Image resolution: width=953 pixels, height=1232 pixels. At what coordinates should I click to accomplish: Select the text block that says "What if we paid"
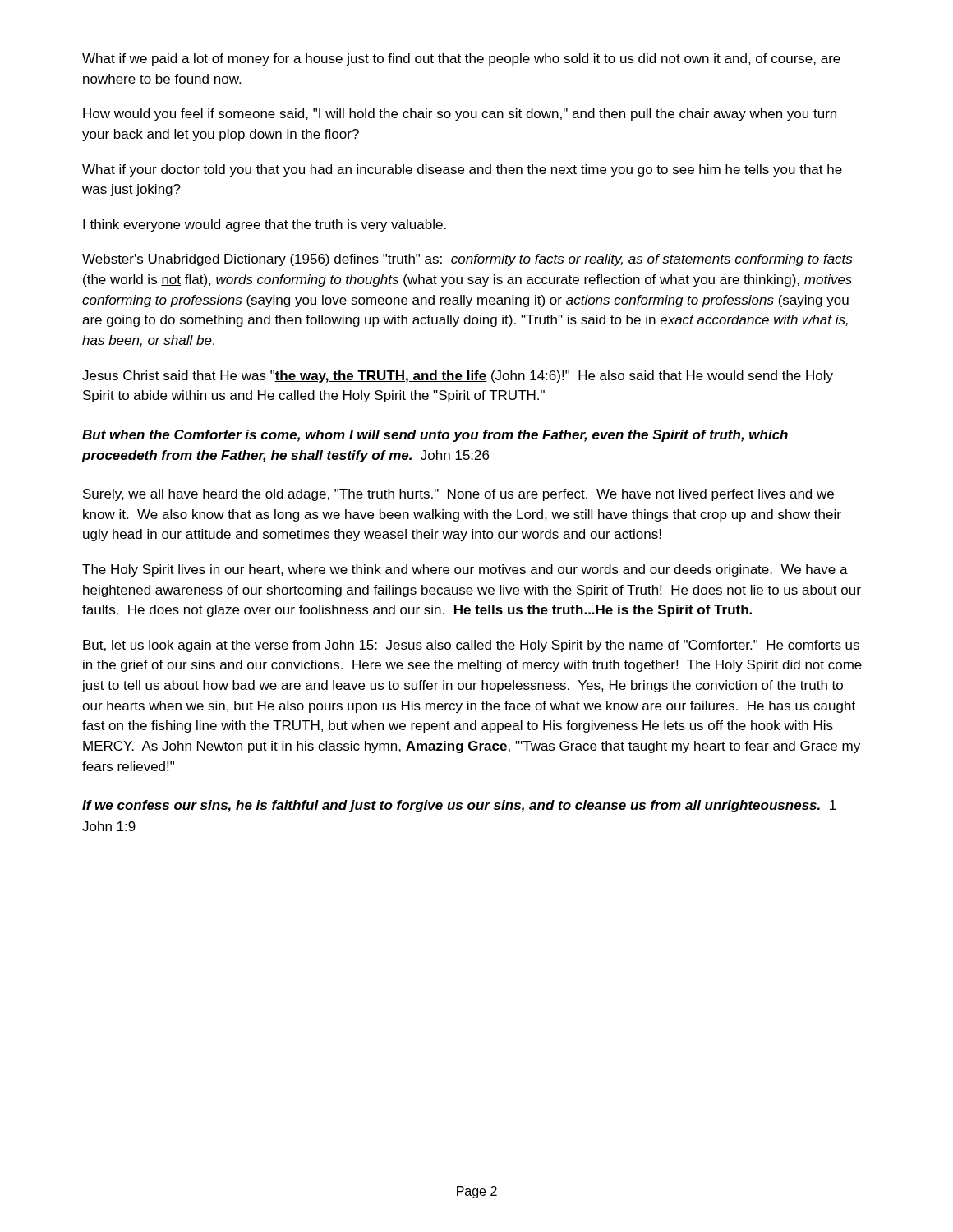tap(461, 69)
